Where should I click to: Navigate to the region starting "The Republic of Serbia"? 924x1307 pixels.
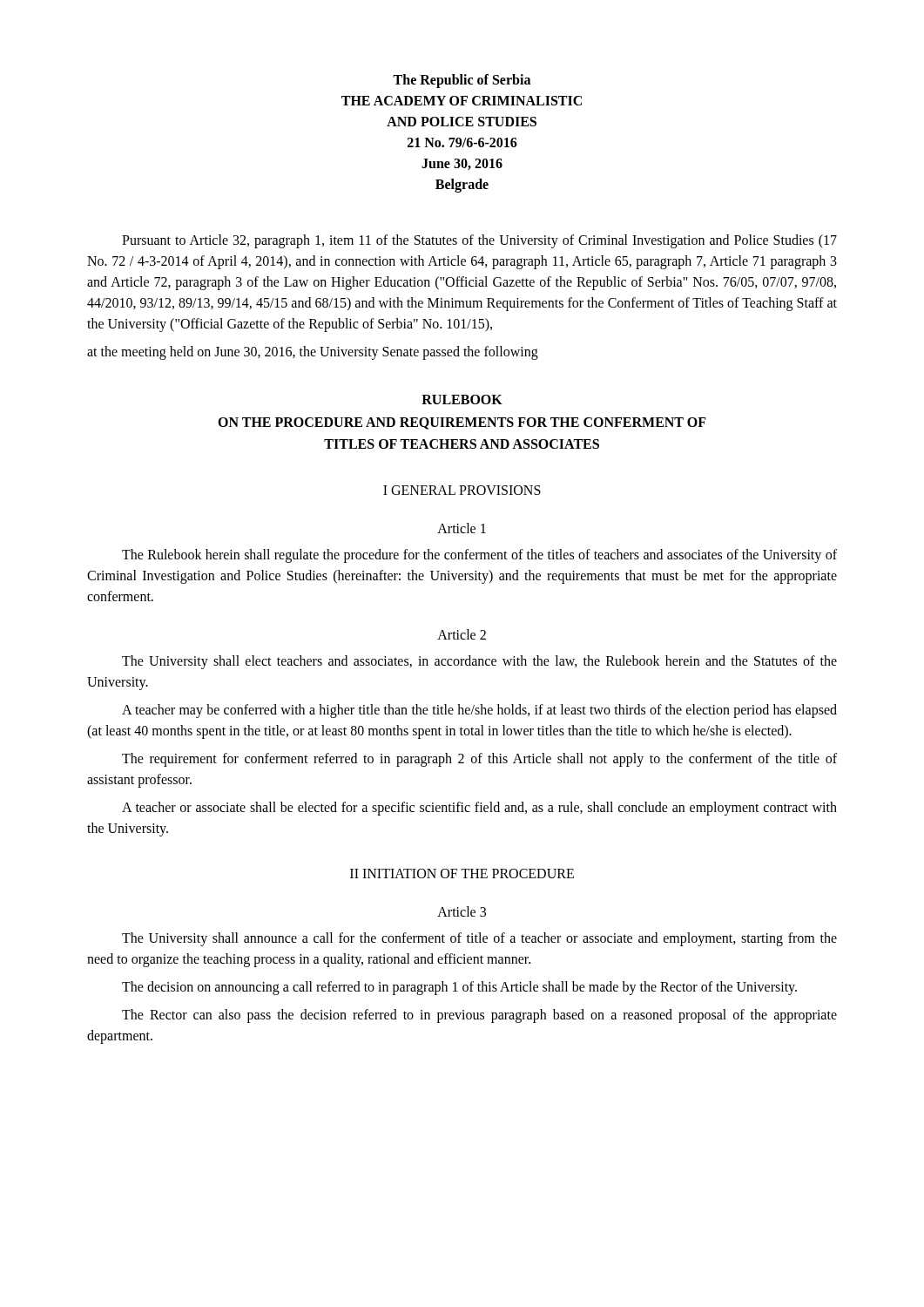(462, 132)
